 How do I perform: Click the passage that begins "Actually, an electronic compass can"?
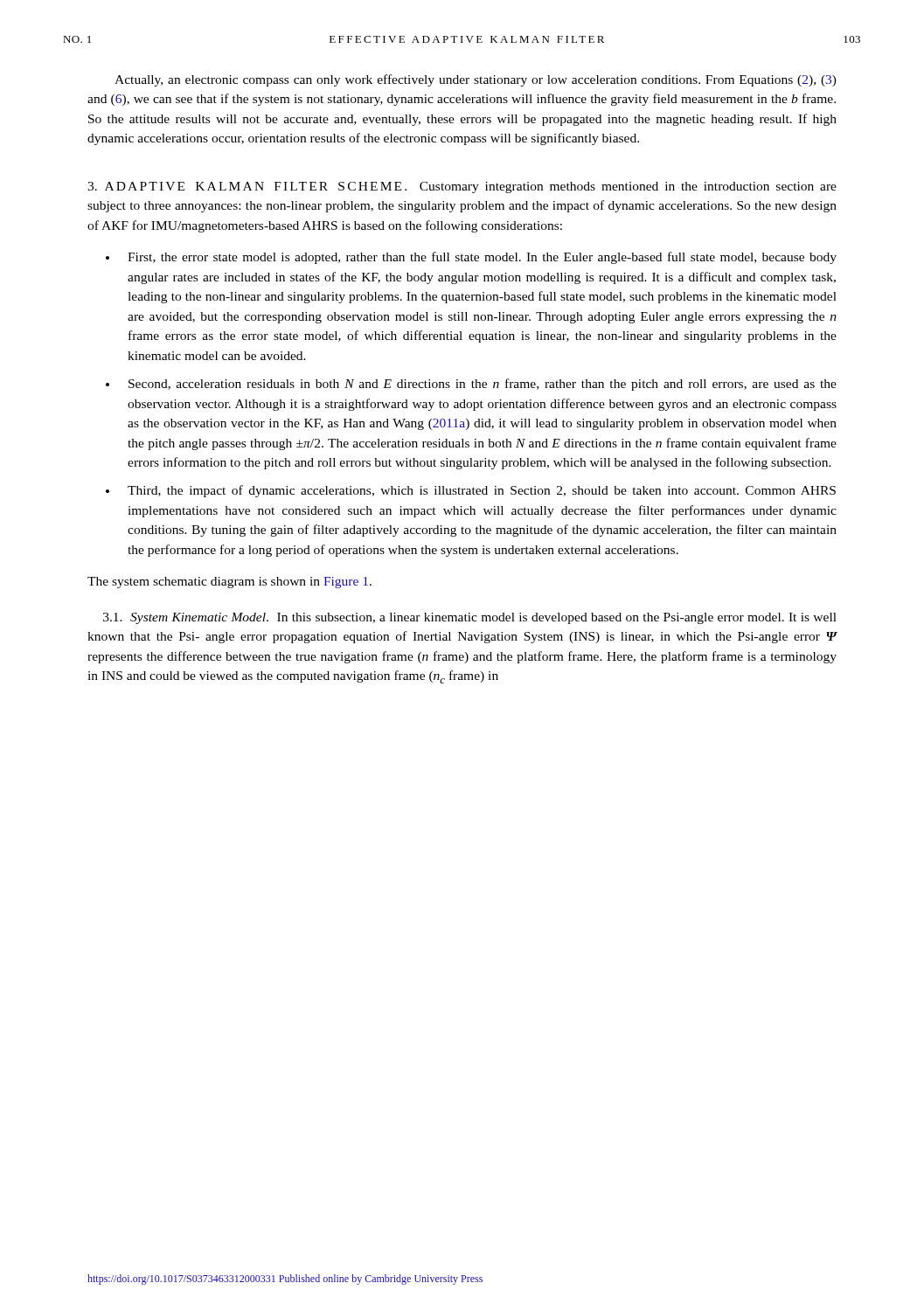[x=462, y=109]
